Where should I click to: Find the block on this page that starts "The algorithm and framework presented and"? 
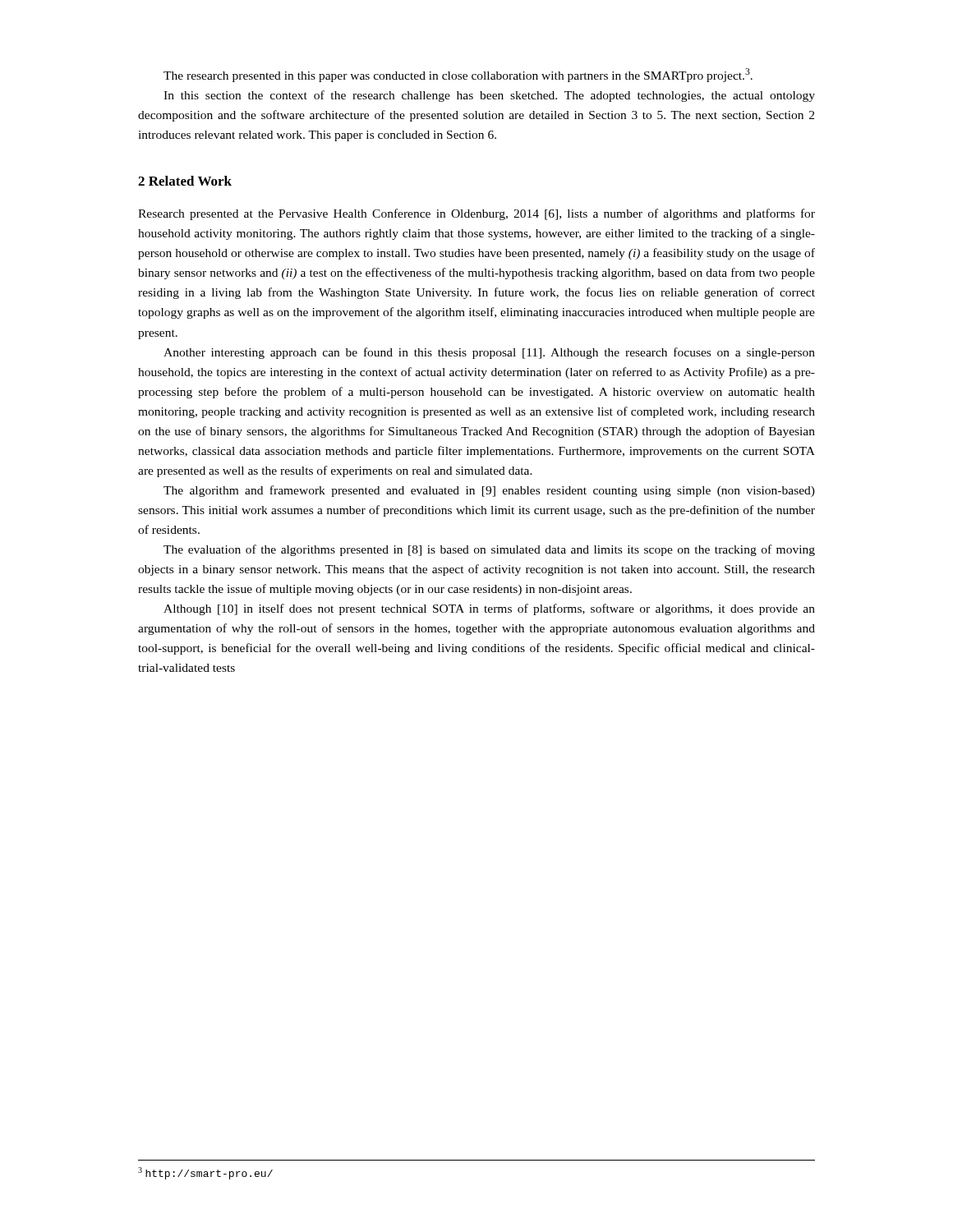[x=476, y=510]
